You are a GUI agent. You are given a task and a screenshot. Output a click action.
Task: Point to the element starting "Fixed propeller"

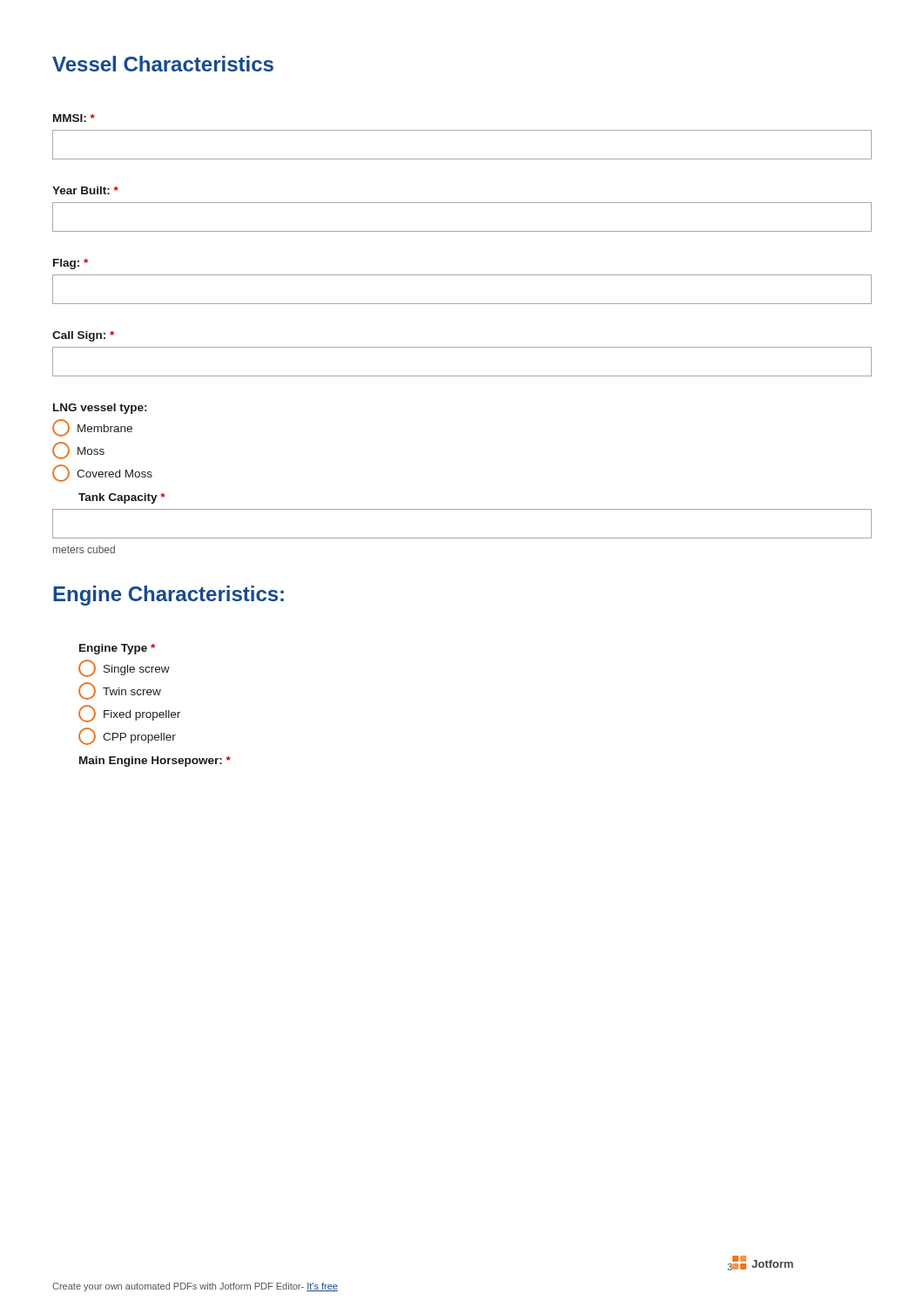pyautogui.click(x=129, y=714)
